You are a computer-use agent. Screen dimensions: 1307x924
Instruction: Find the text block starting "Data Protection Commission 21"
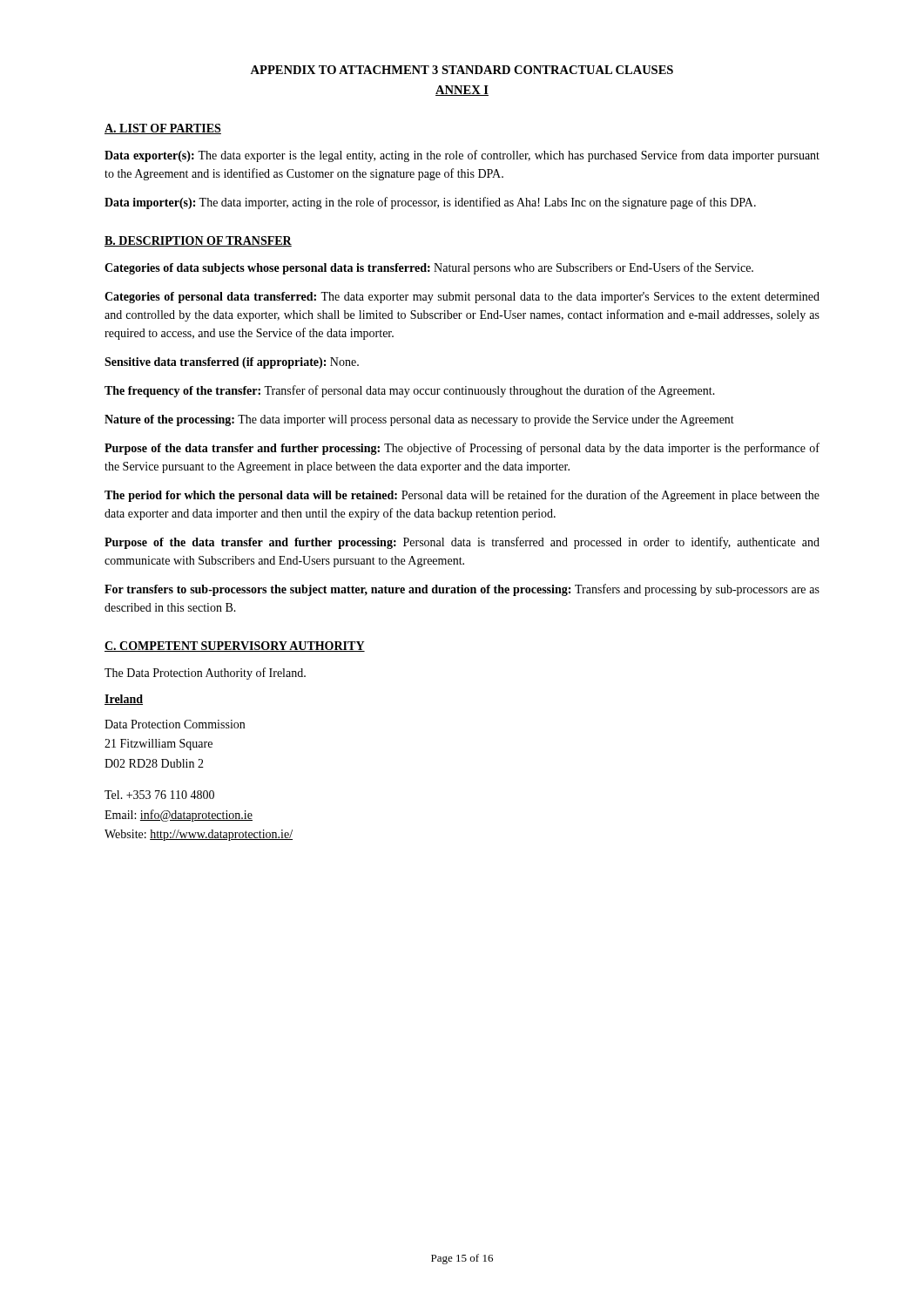(175, 744)
